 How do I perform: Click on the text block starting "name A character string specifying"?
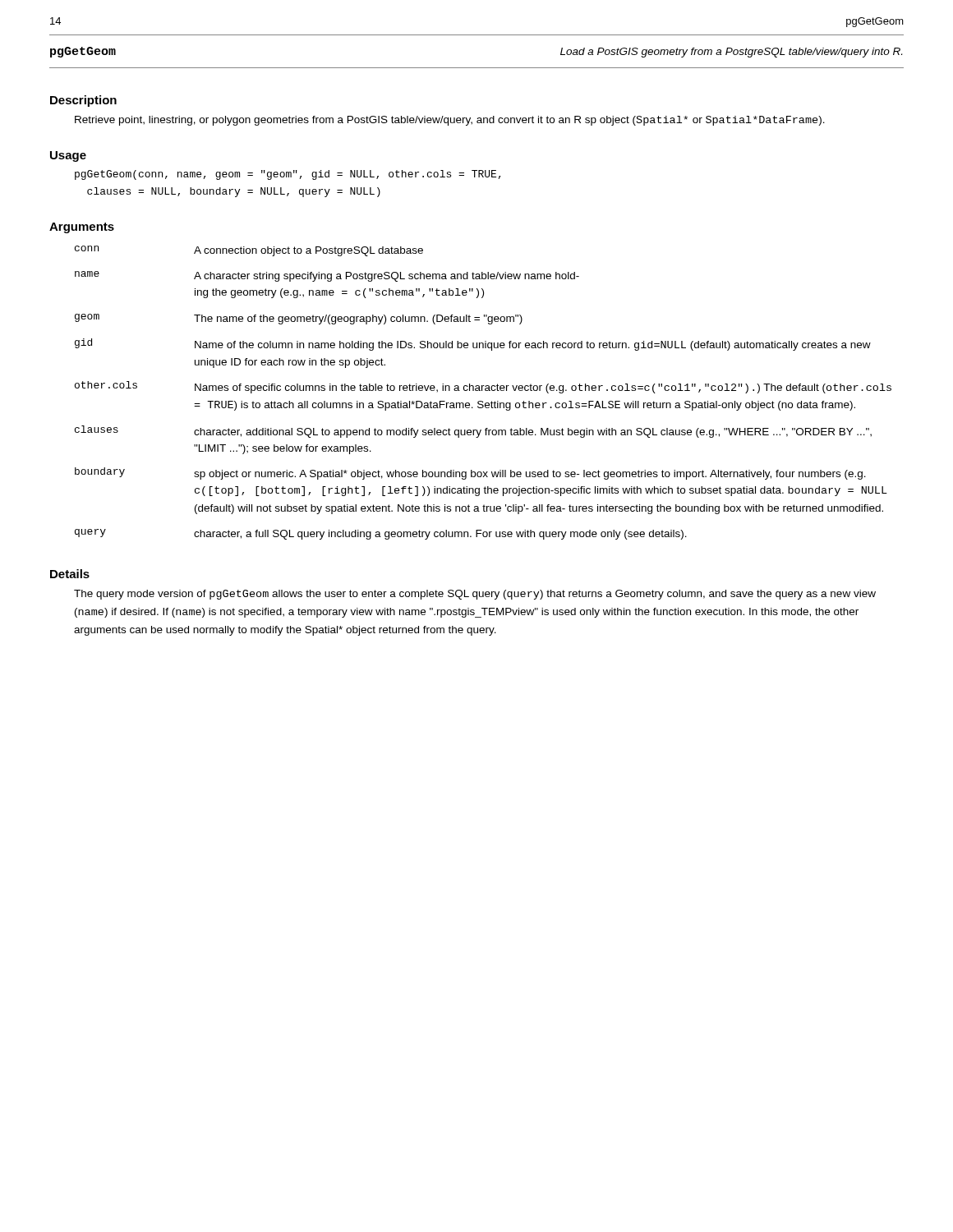476,287
